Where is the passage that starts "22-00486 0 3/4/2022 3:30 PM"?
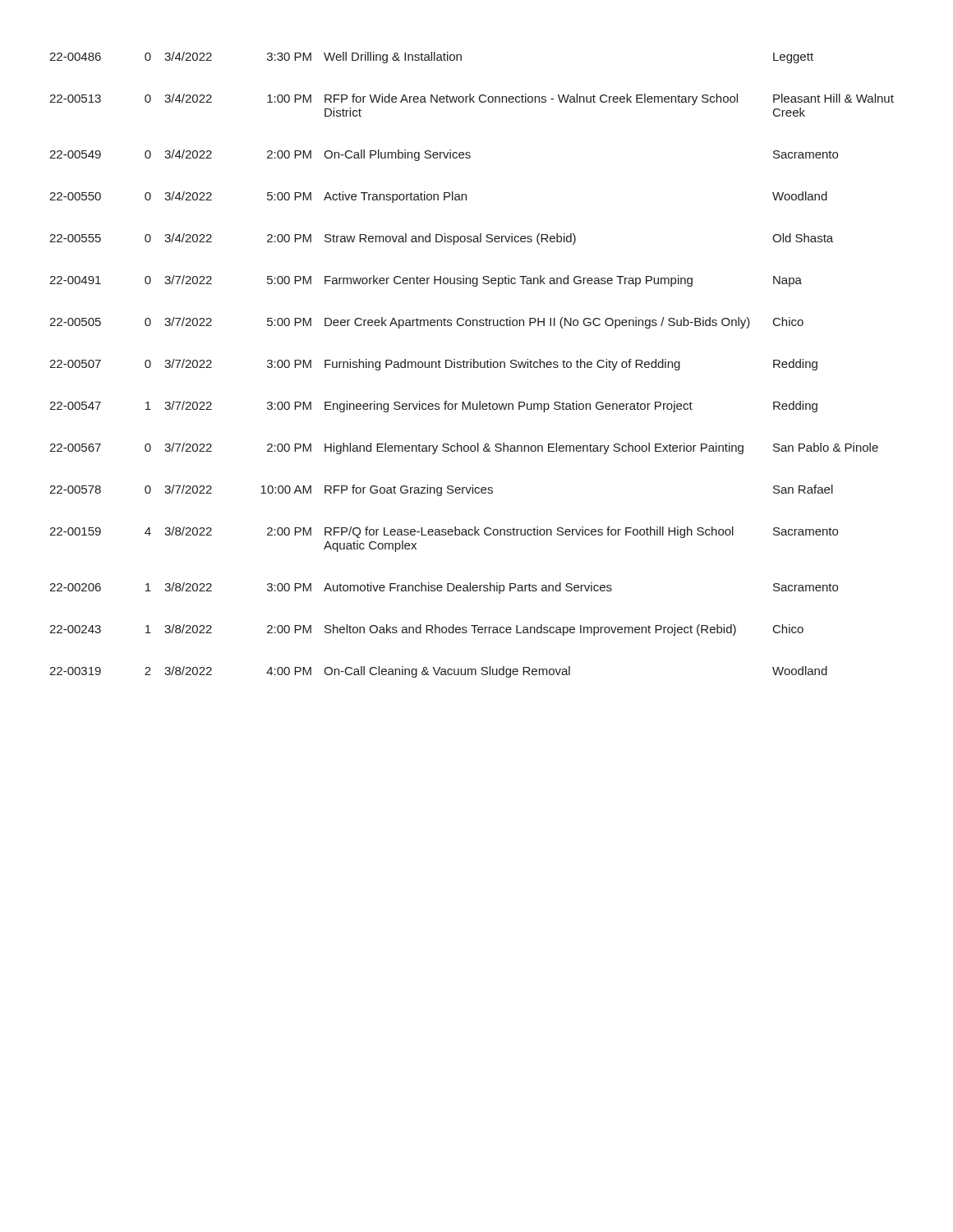Screen dimensions: 1232x953 431,57
